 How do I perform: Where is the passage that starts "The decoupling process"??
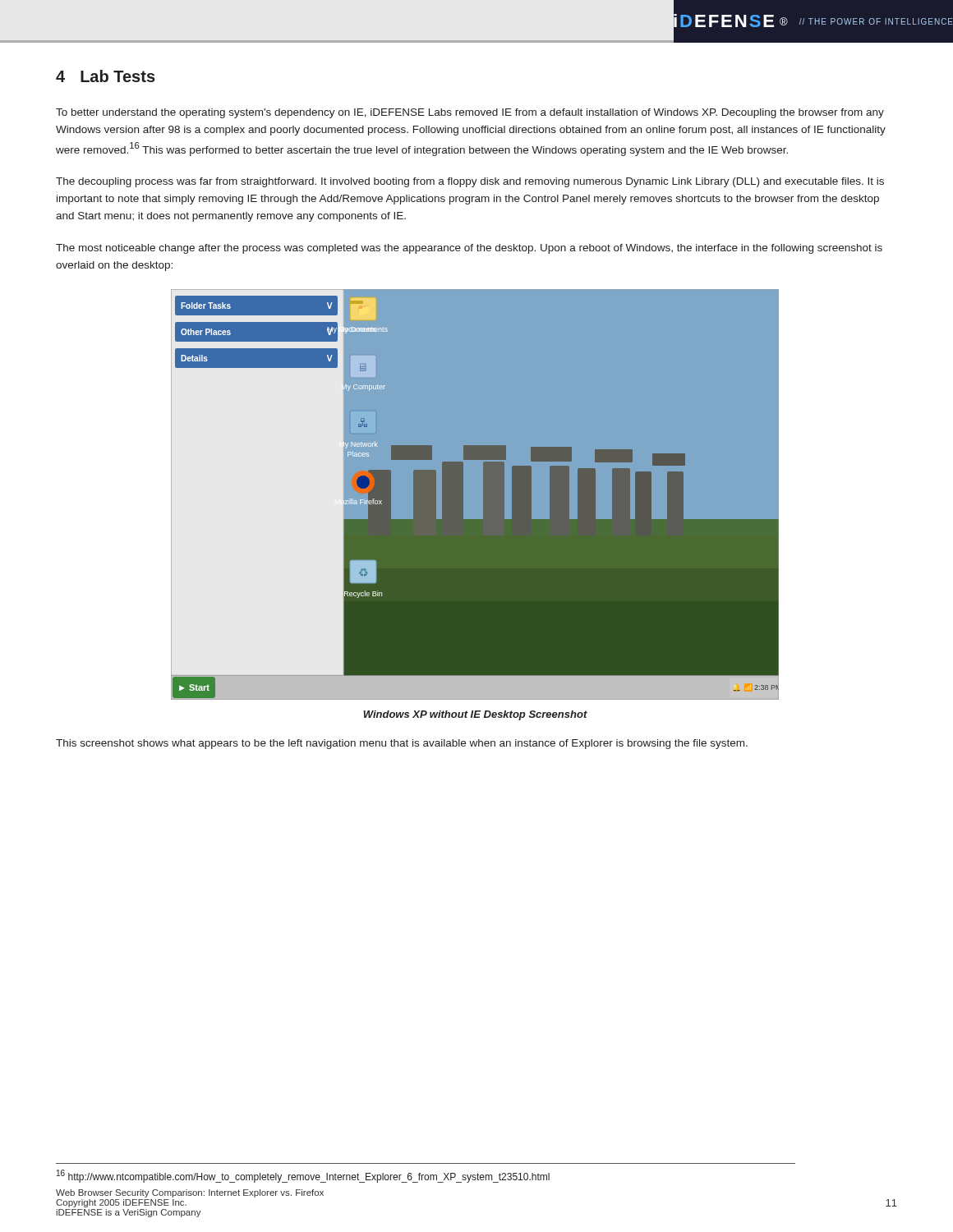470,199
